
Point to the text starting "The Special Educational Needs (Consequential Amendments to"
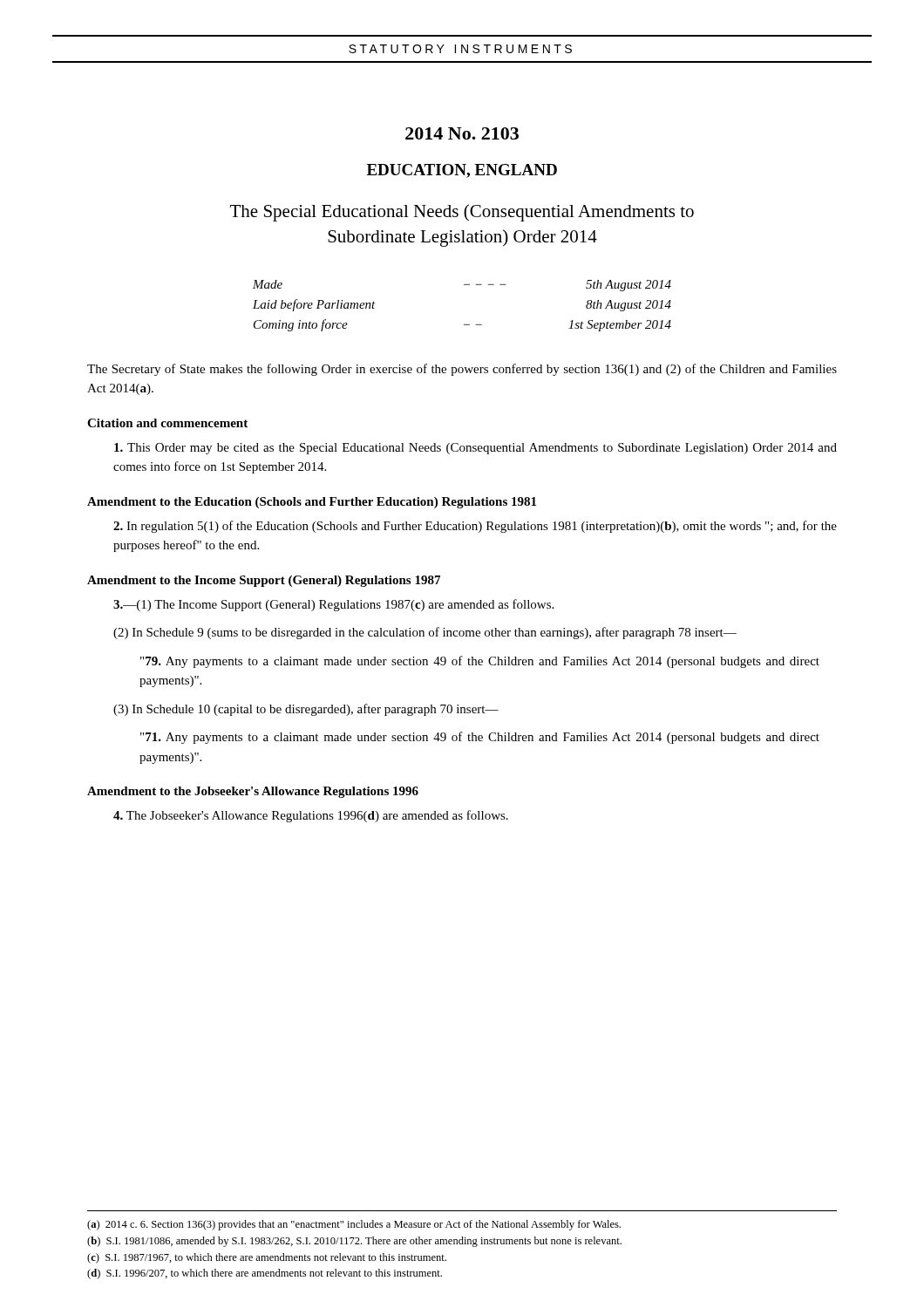tap(462, 224)
